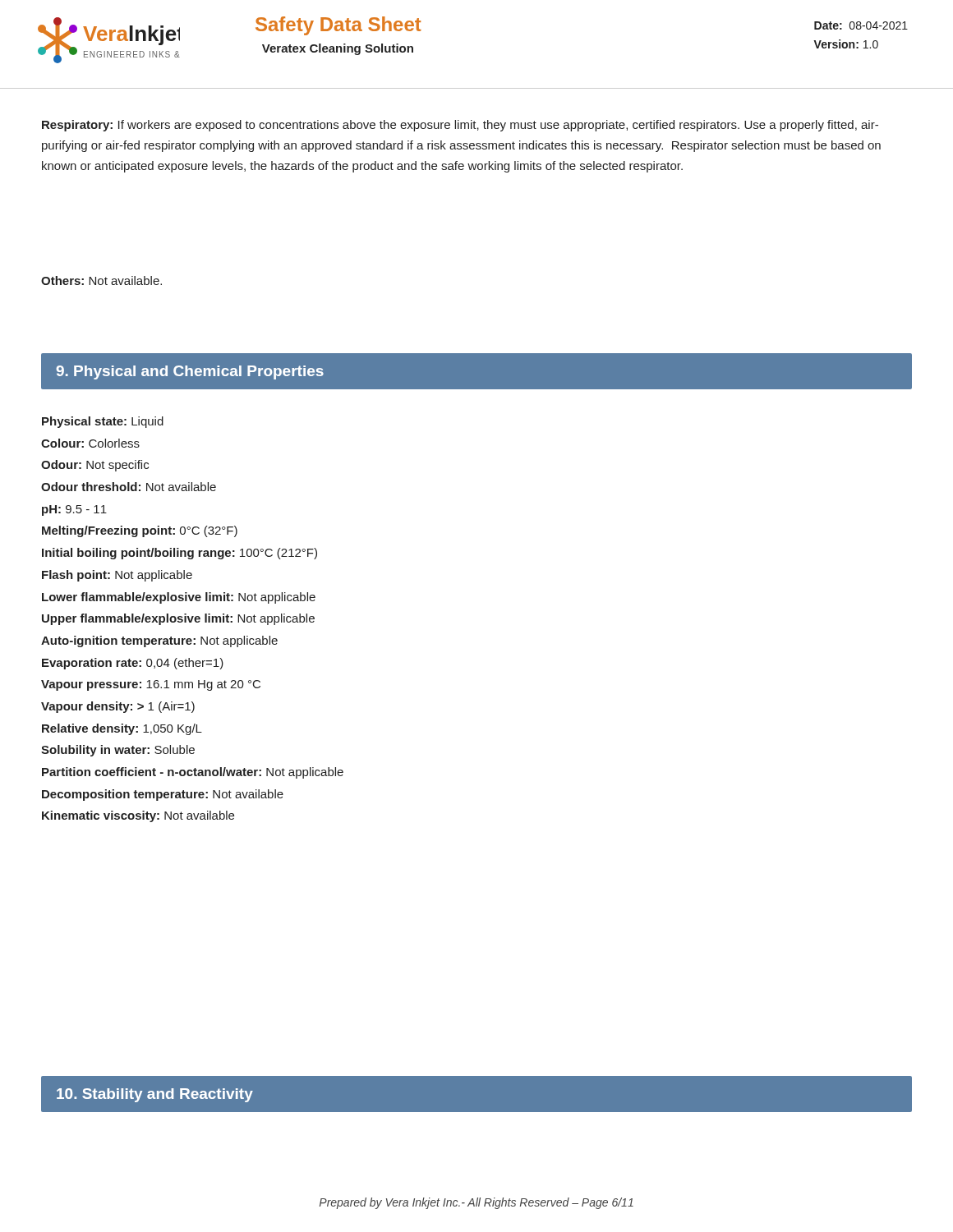This screenshot has width=953, height=1232.
Task: Find the region starting "Solubility in water: Soluble"
Action: point(118,750)
